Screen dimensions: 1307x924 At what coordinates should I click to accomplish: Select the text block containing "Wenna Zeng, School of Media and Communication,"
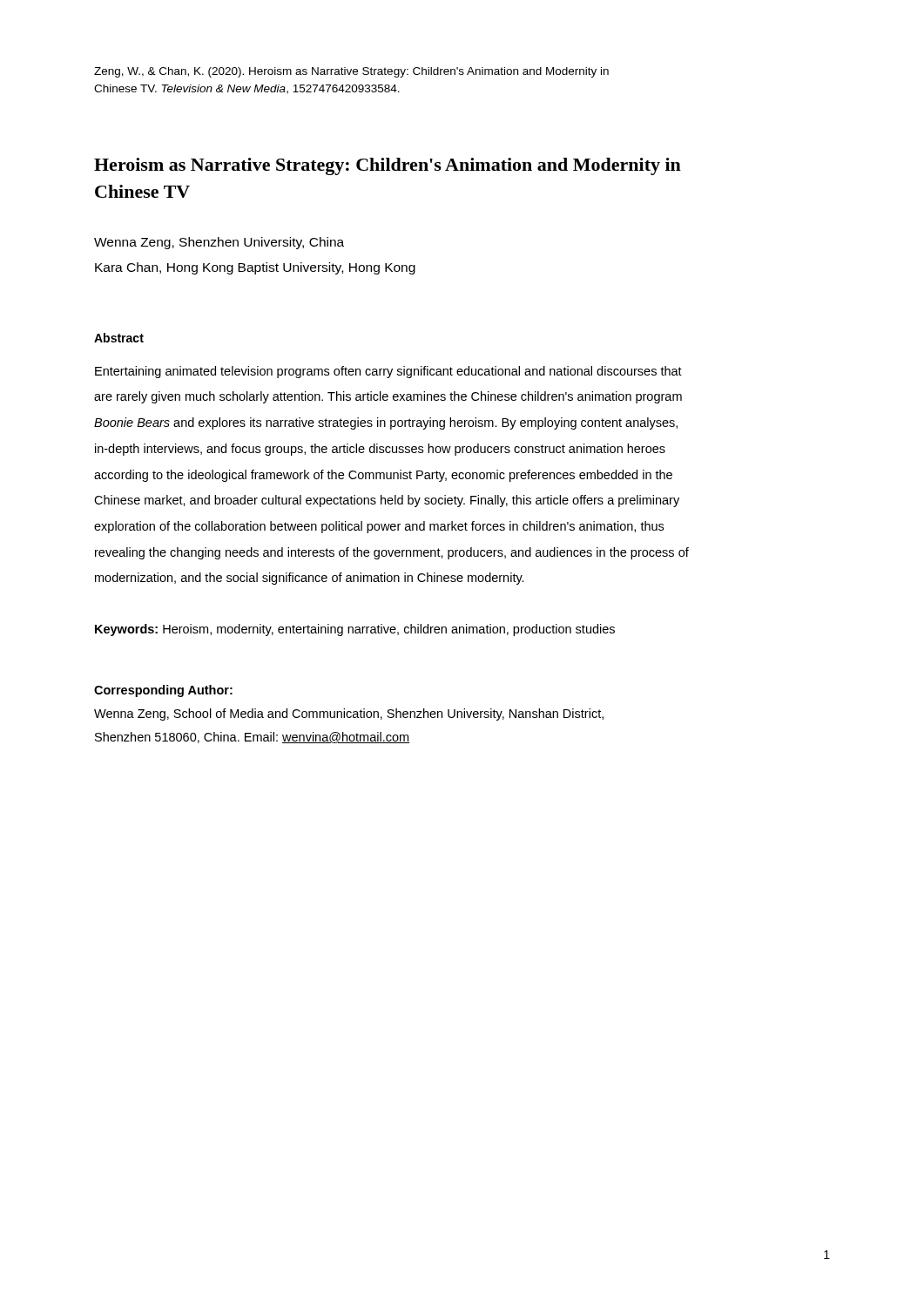(x=349, y=726)
